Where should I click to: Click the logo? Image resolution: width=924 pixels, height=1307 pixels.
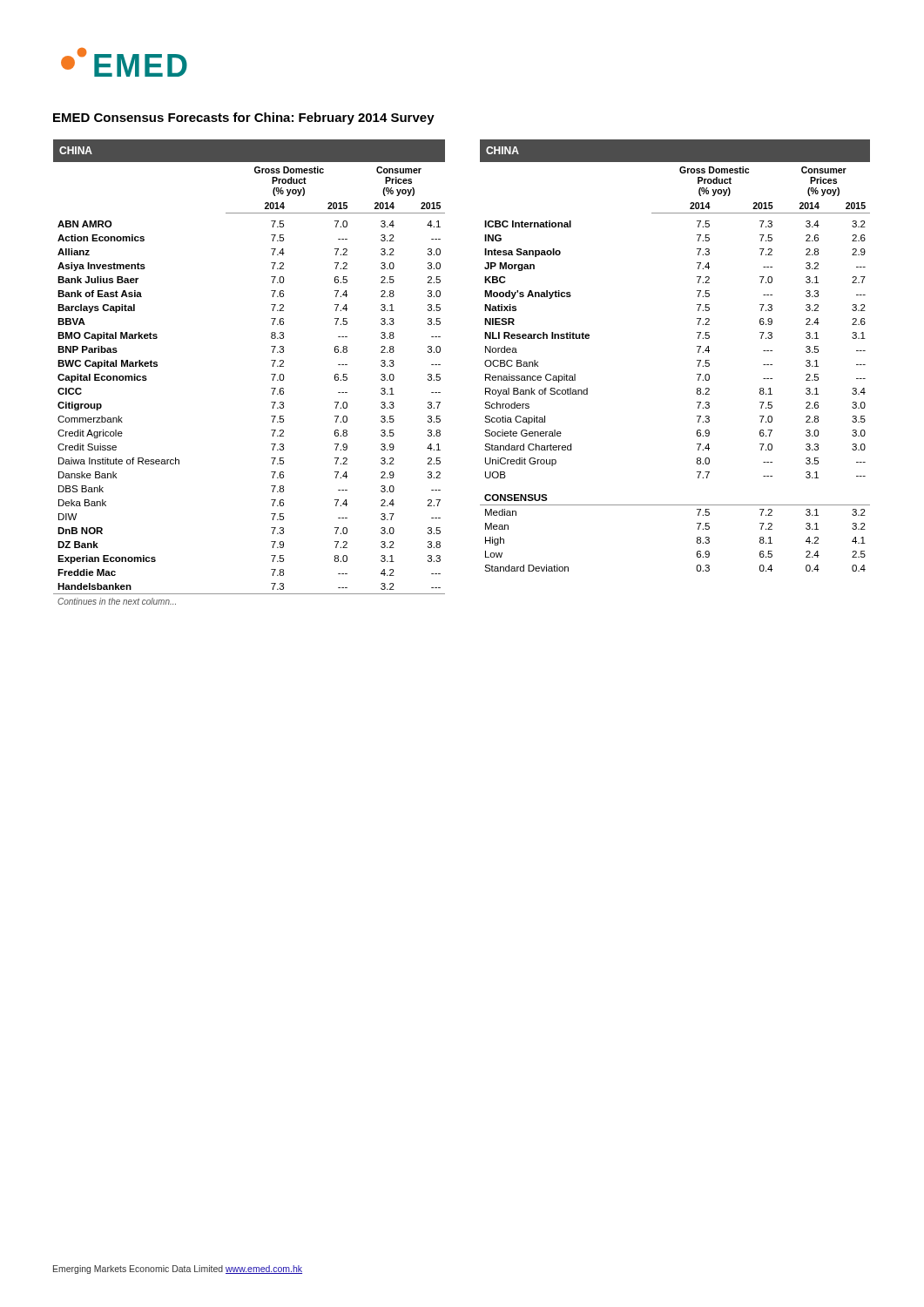(x=462, y=69)
